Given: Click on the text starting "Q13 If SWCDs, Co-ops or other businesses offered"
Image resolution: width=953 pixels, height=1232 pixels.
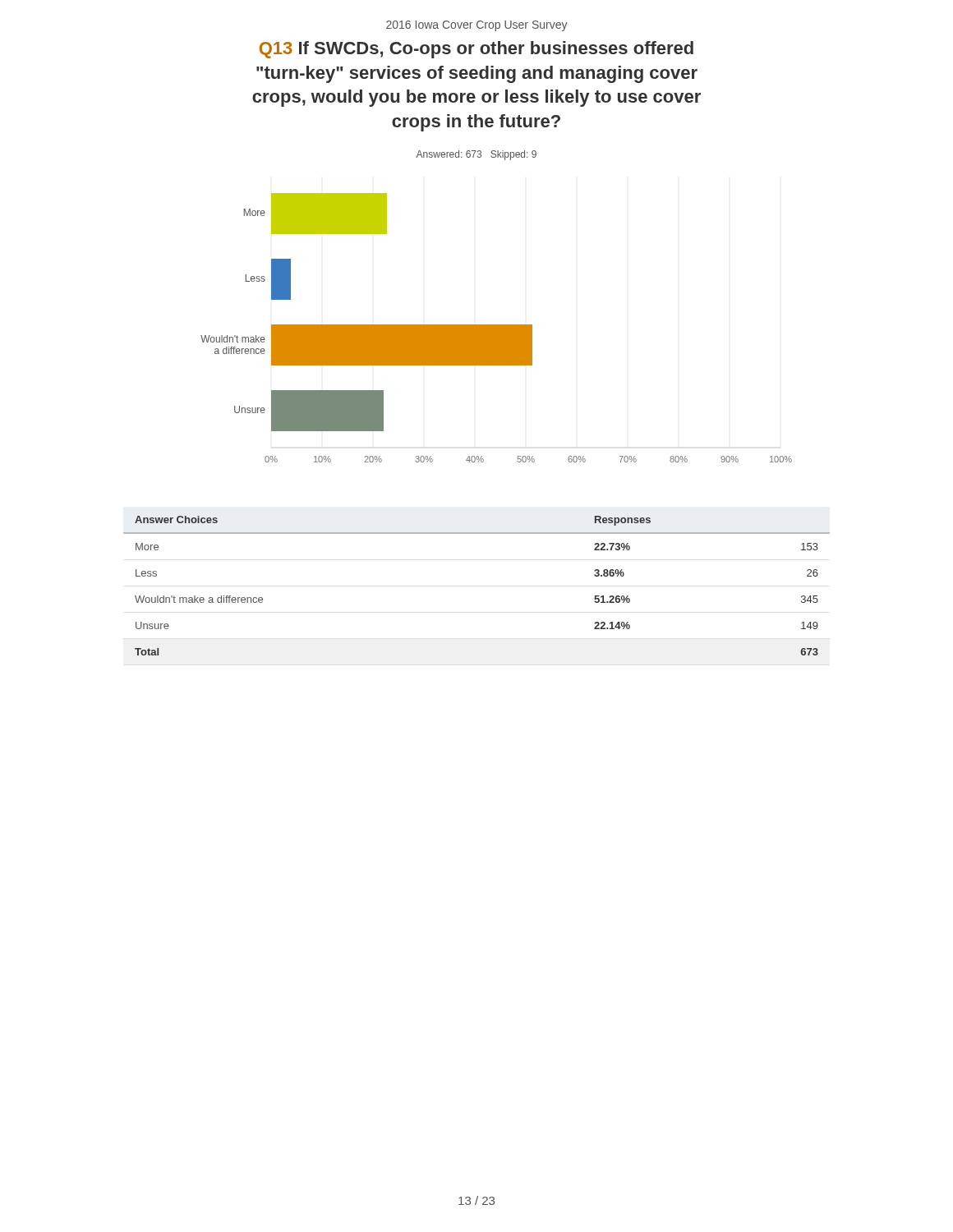Looking at the screenshot, I should click(476, 85).
